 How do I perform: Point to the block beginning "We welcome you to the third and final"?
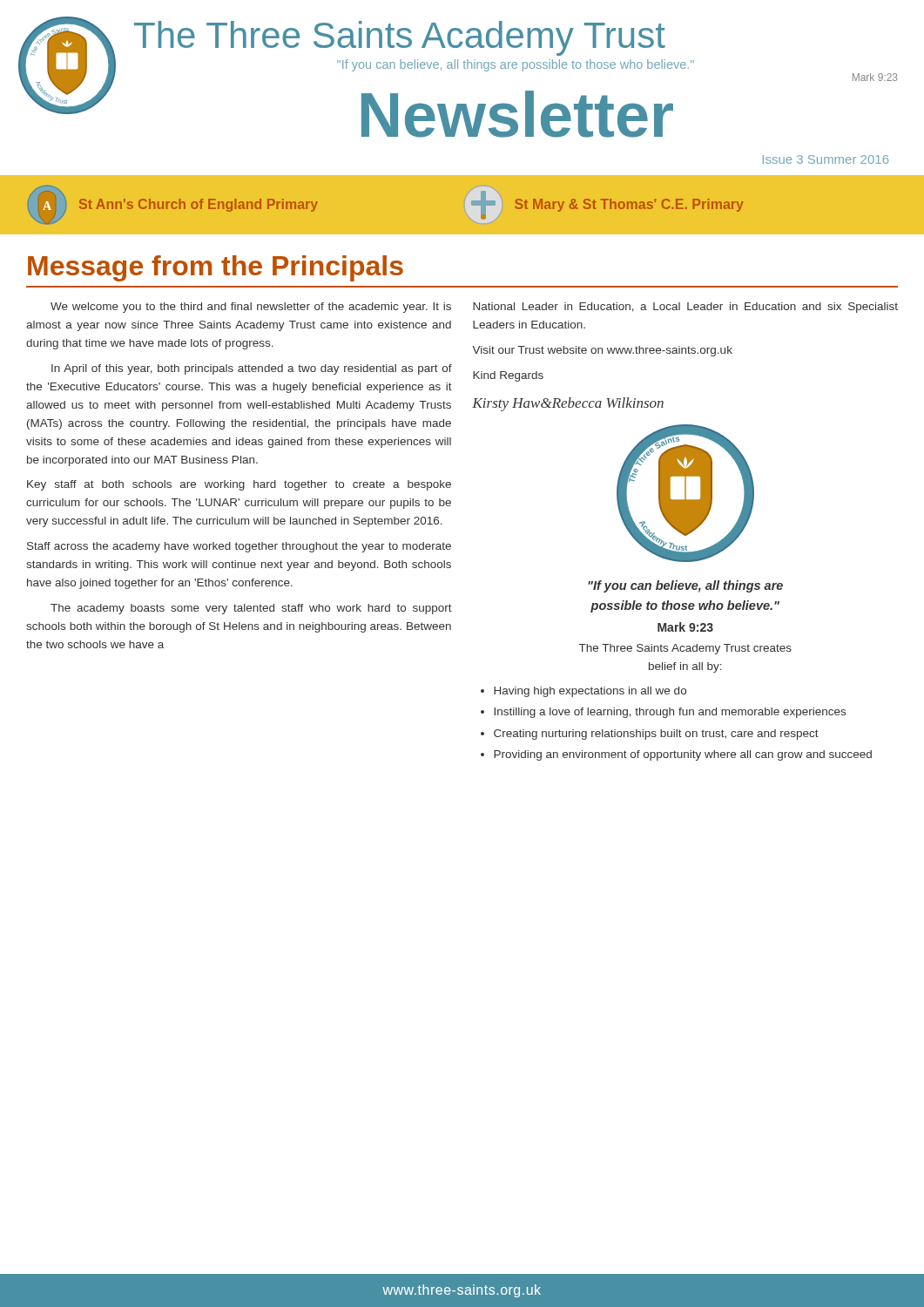click(x=239, y=476)
